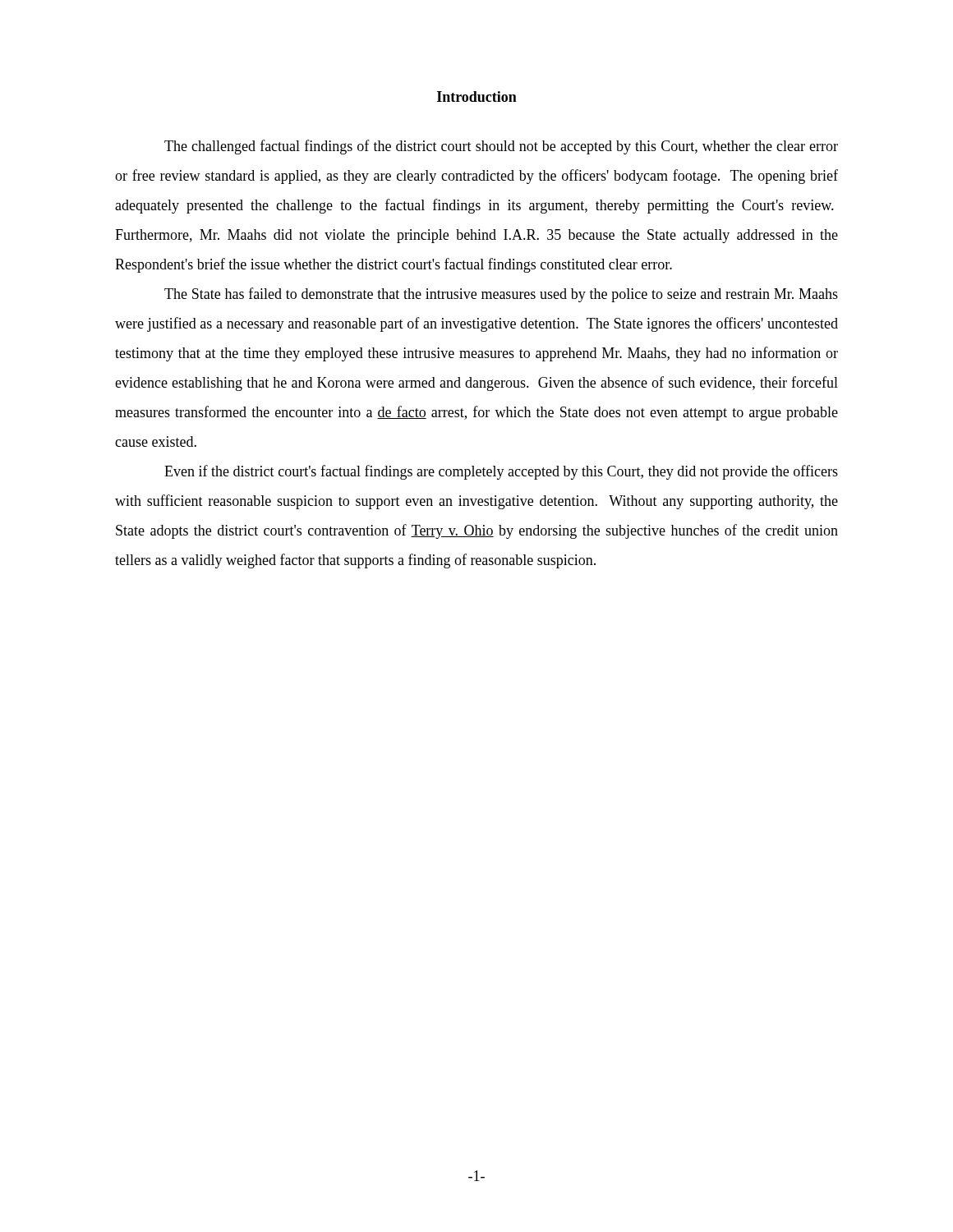Click on the text block with the text "Even if the district court's factual findings"

[476, 516]
